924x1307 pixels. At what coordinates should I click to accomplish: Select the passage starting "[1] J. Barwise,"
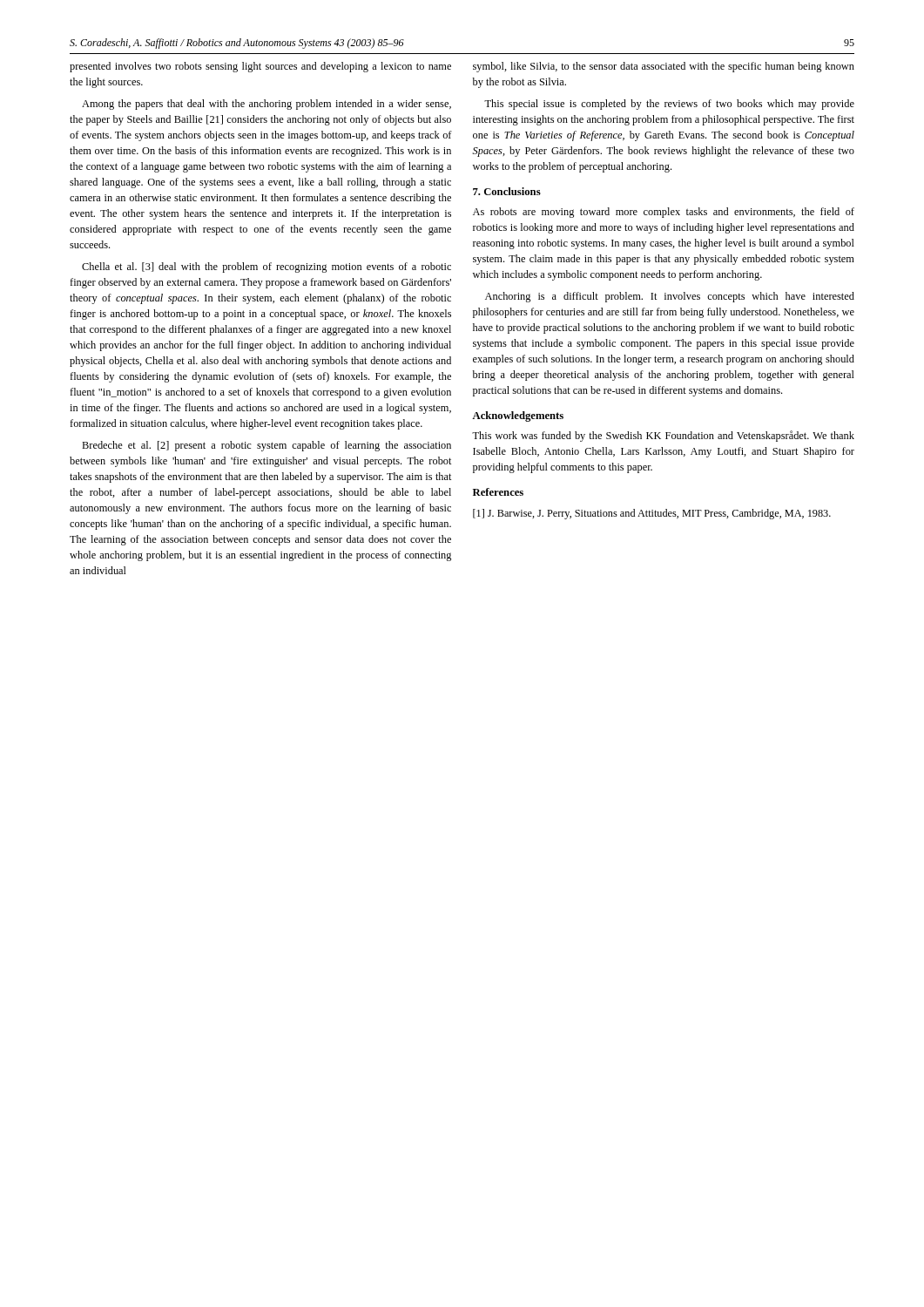(x=652, y=513)
